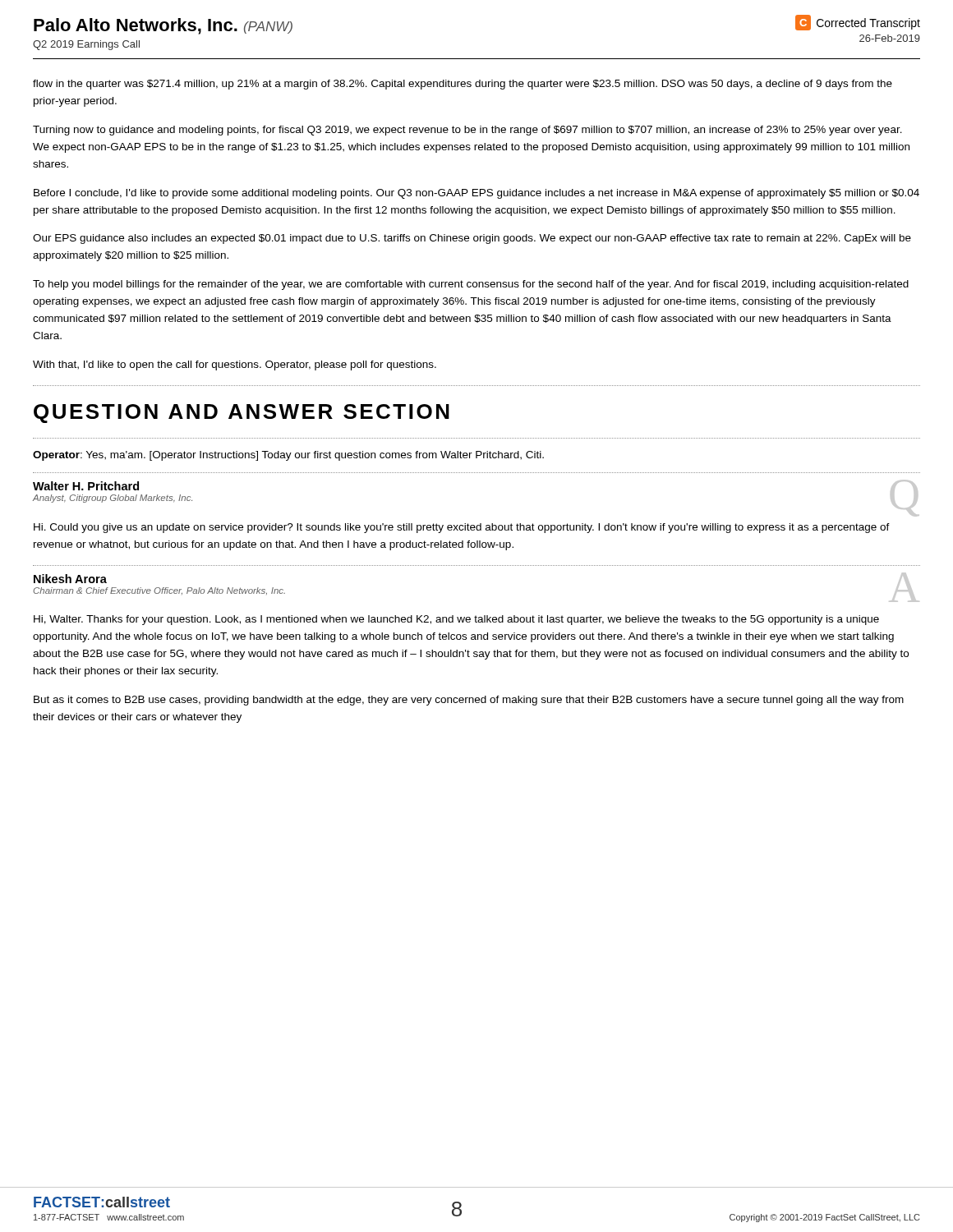This screenshot has width=953, height=1232.
Task: Find the block starting "Walter H. Pritchard"
Action: (476, 516)
